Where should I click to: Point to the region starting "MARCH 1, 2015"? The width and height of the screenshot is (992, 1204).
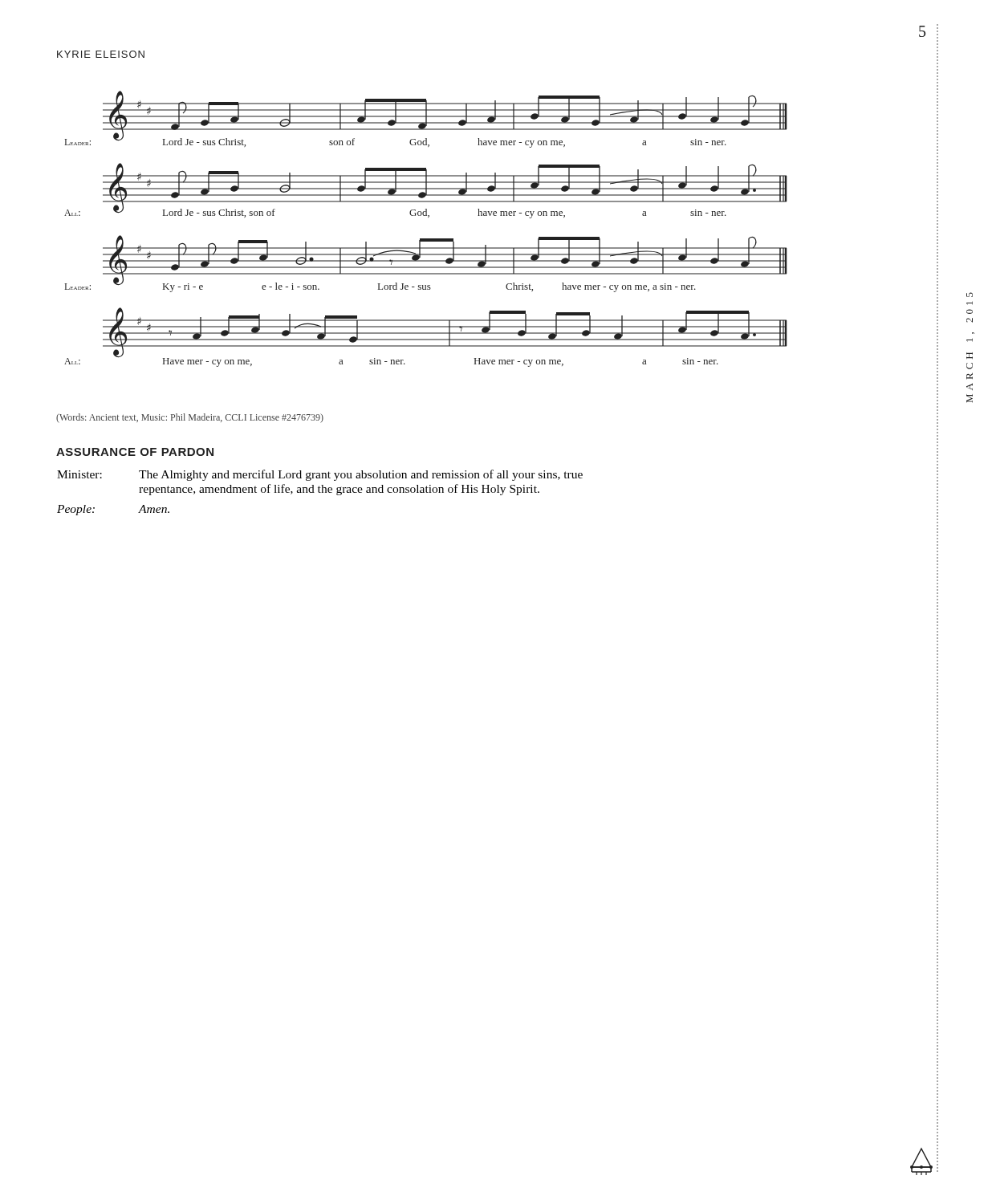[x=969, y=346]
